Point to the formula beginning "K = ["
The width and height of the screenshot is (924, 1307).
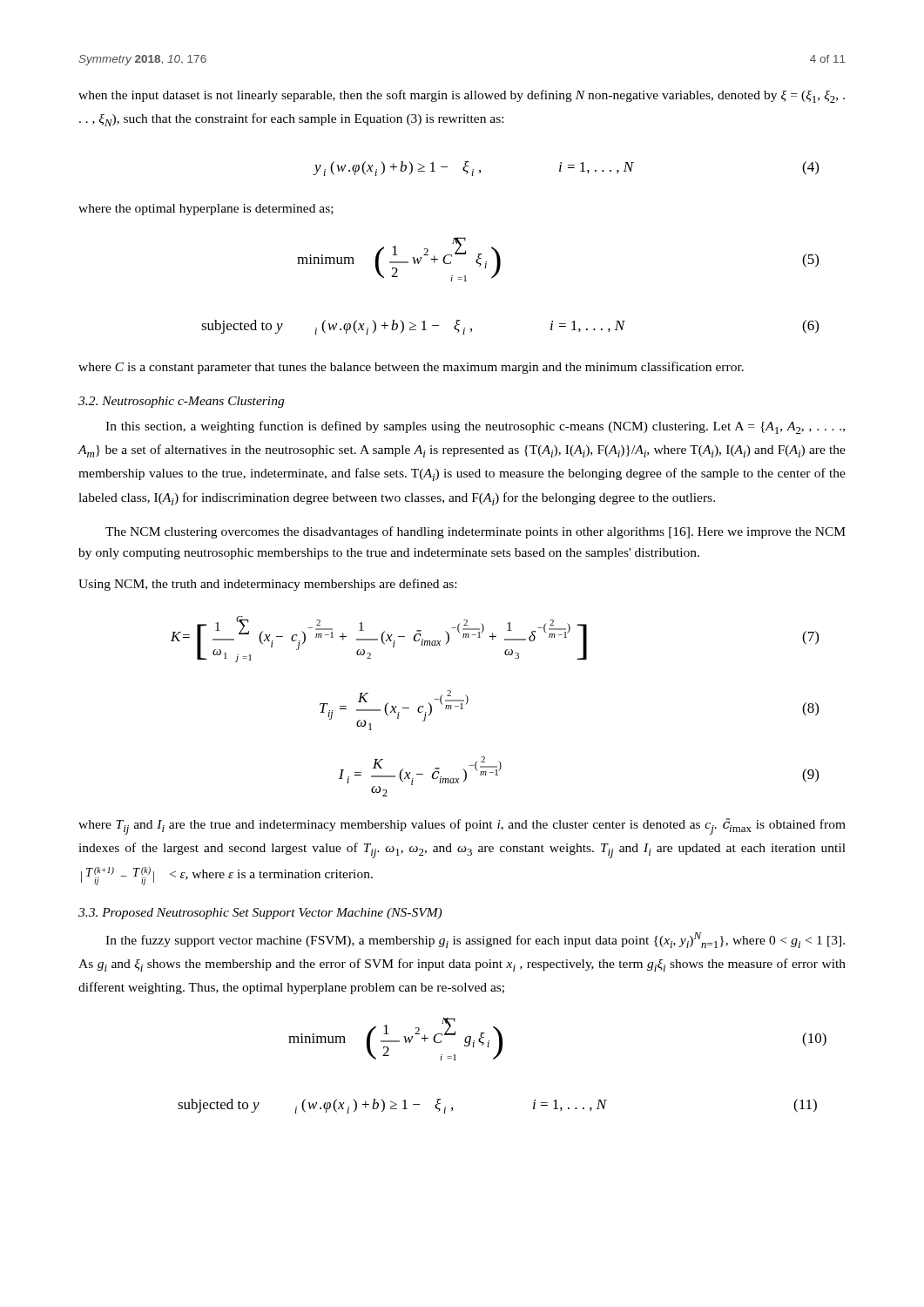tap(462, 638)
